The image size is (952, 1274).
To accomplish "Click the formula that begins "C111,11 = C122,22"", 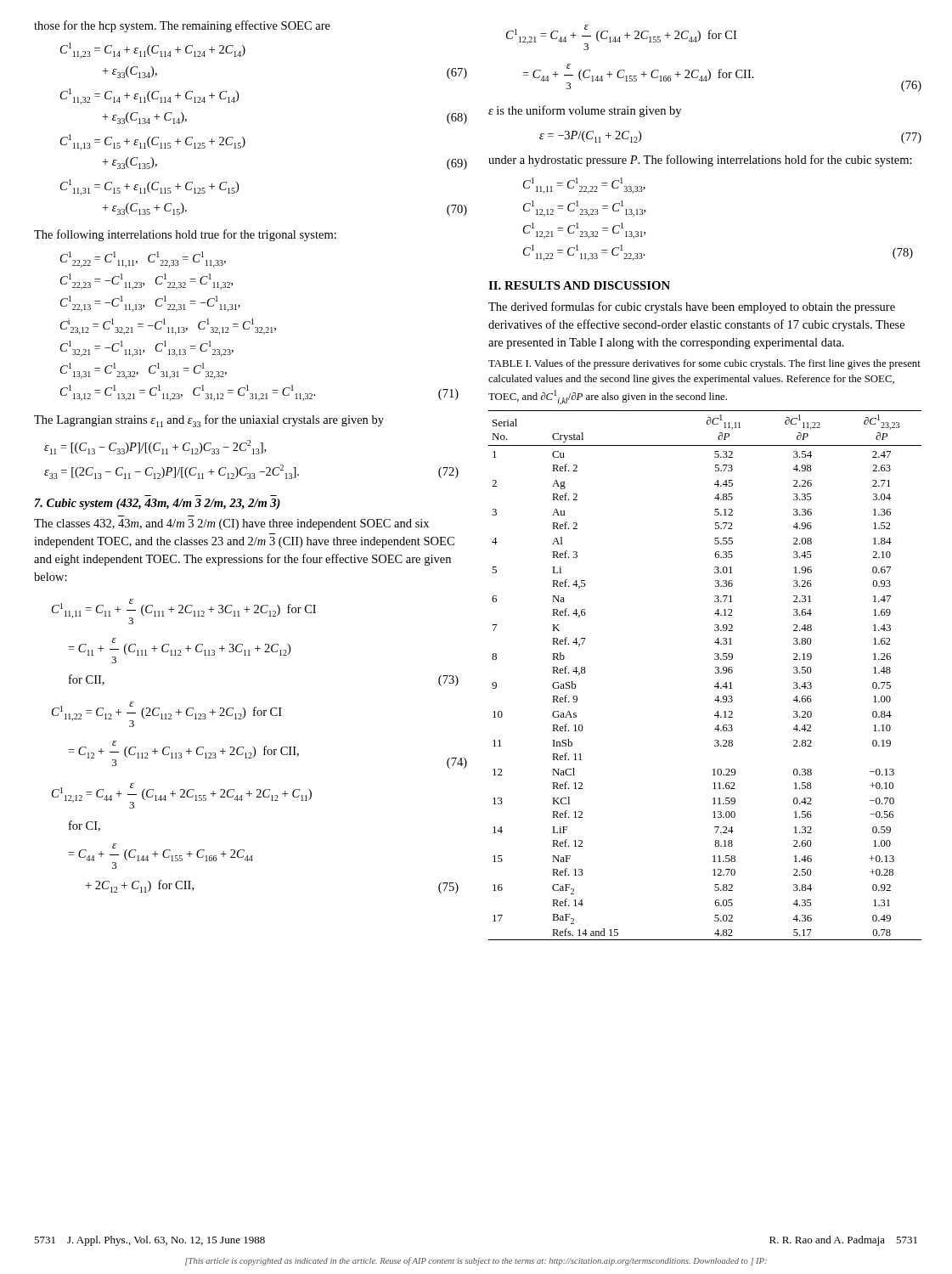I will click(x=584, y=186).
